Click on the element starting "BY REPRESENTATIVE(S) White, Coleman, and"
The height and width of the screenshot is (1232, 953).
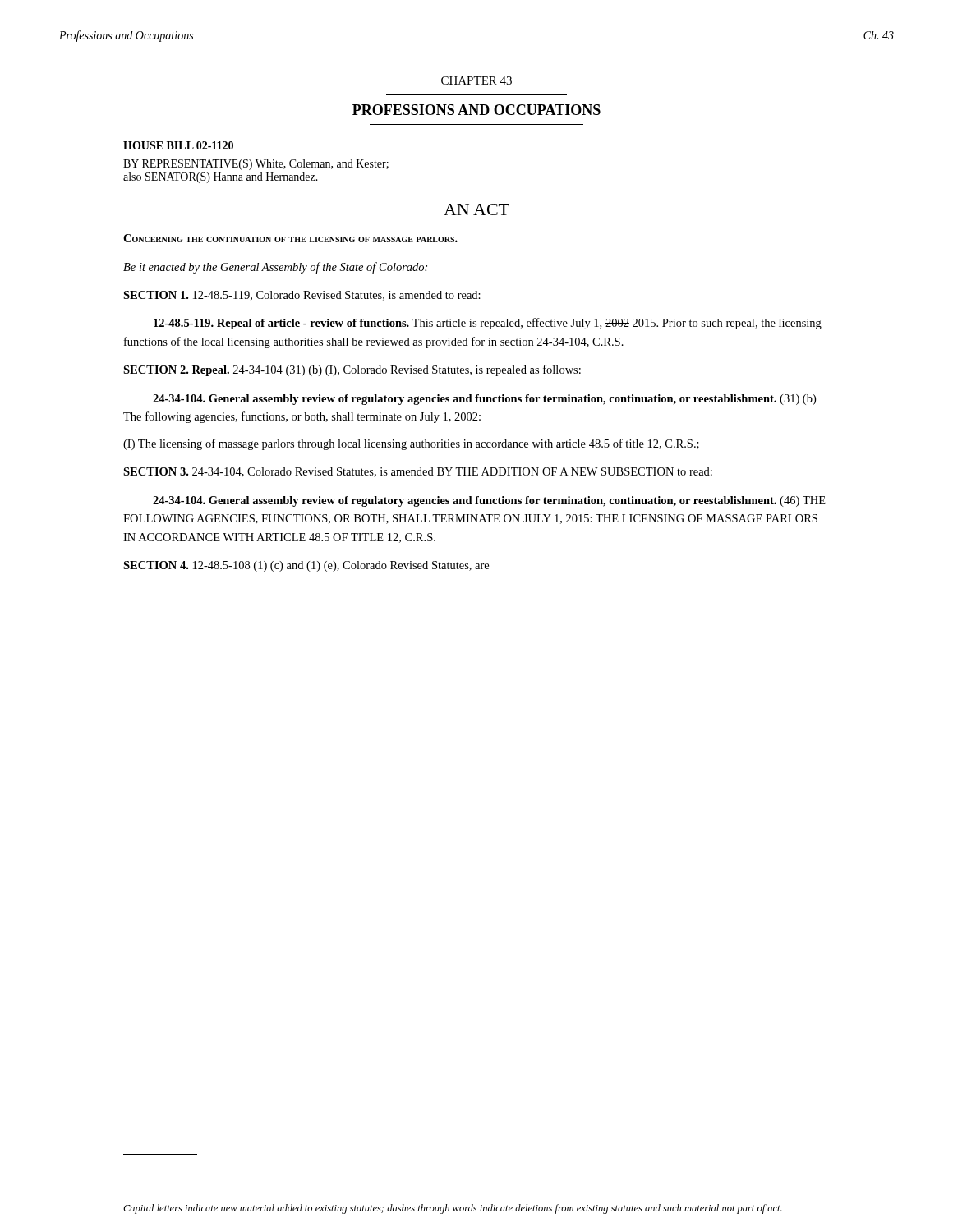[x=256, y=170]
